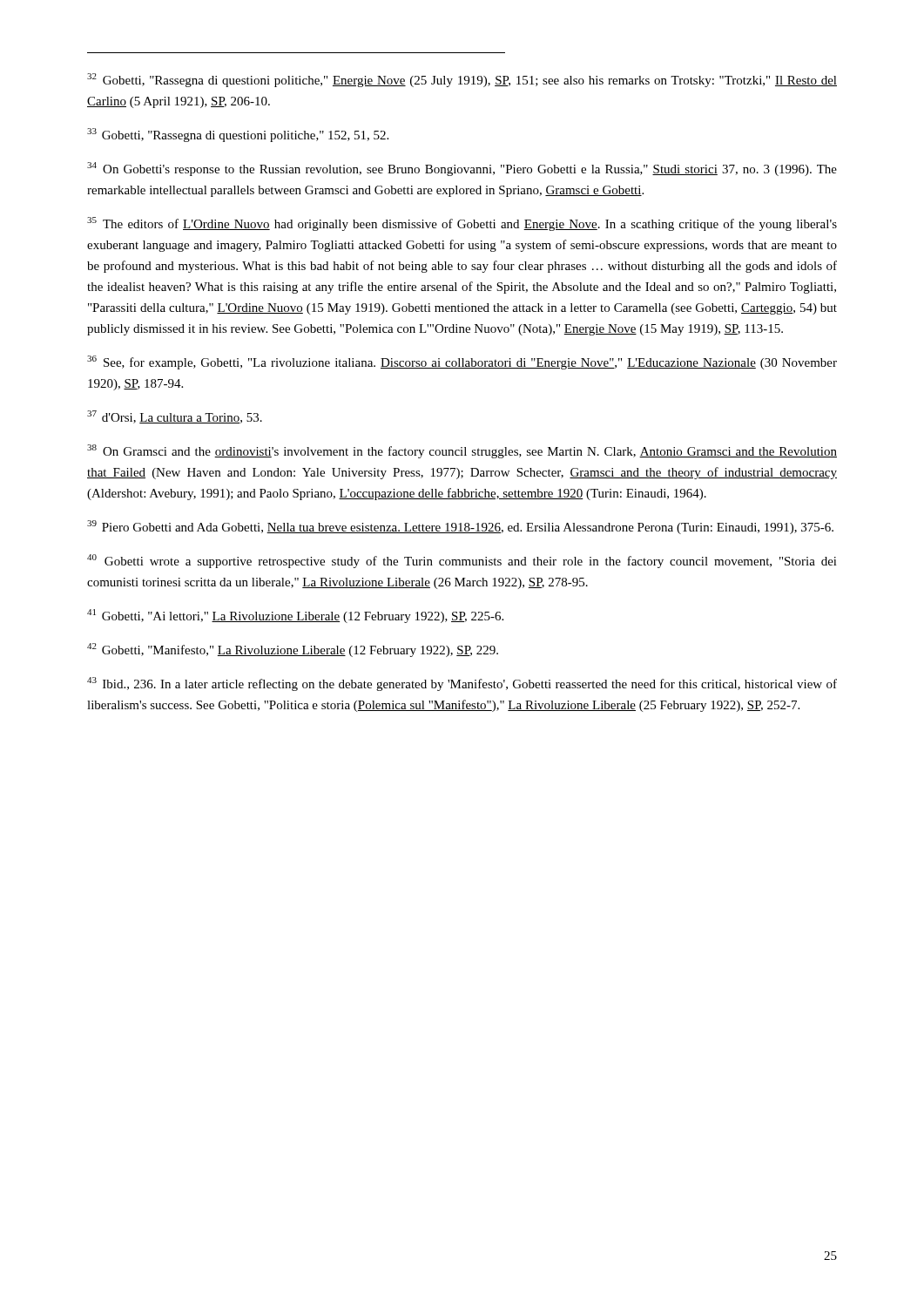Click on the text block starting "39 Piero Gobetti and Ada Gobetti, Nella tua"
Image resolution: width=924 pixels, height=1307 pixels.
(x=461, y=526)
